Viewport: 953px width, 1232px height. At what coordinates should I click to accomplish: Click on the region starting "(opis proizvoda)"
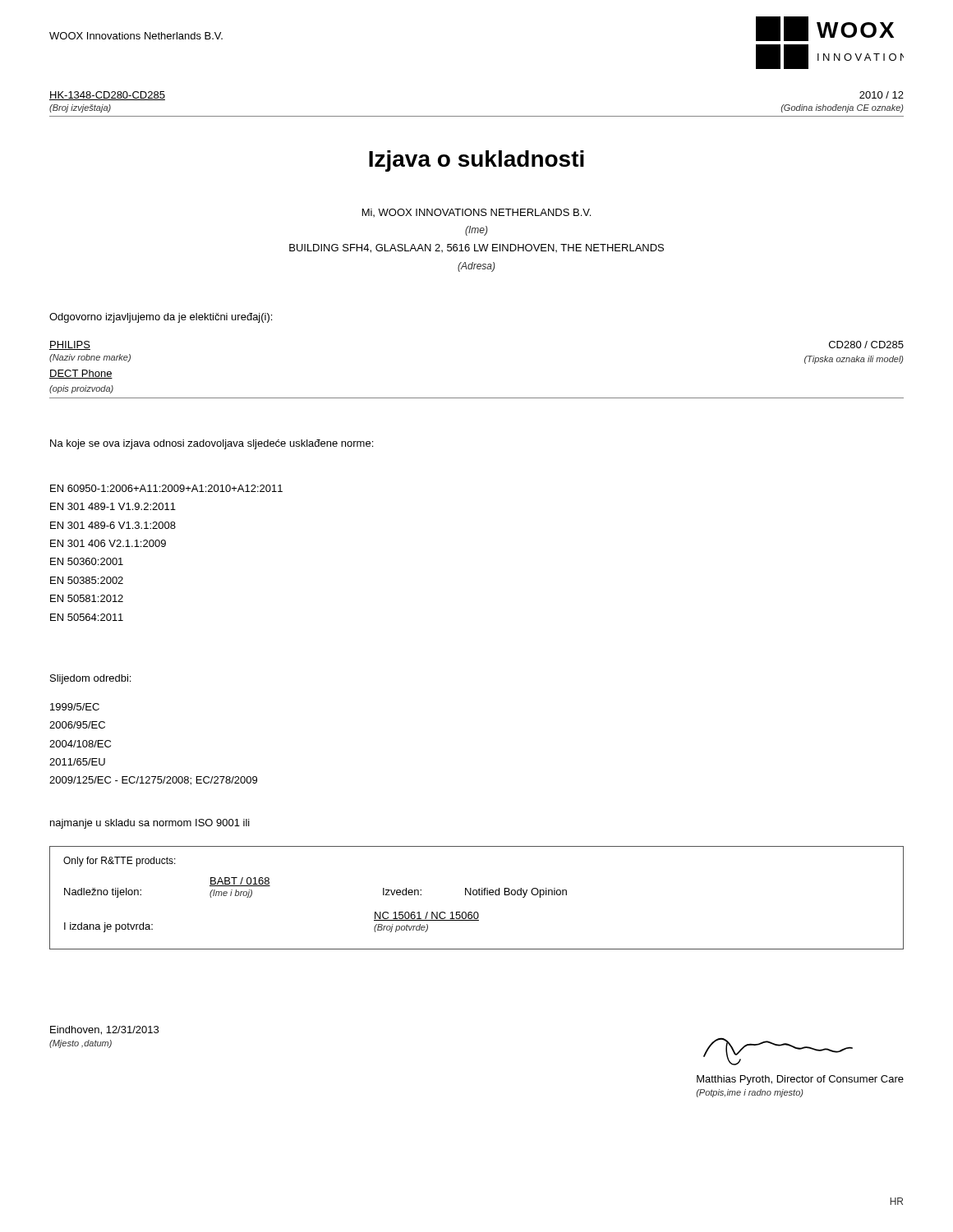pos(81,388)
